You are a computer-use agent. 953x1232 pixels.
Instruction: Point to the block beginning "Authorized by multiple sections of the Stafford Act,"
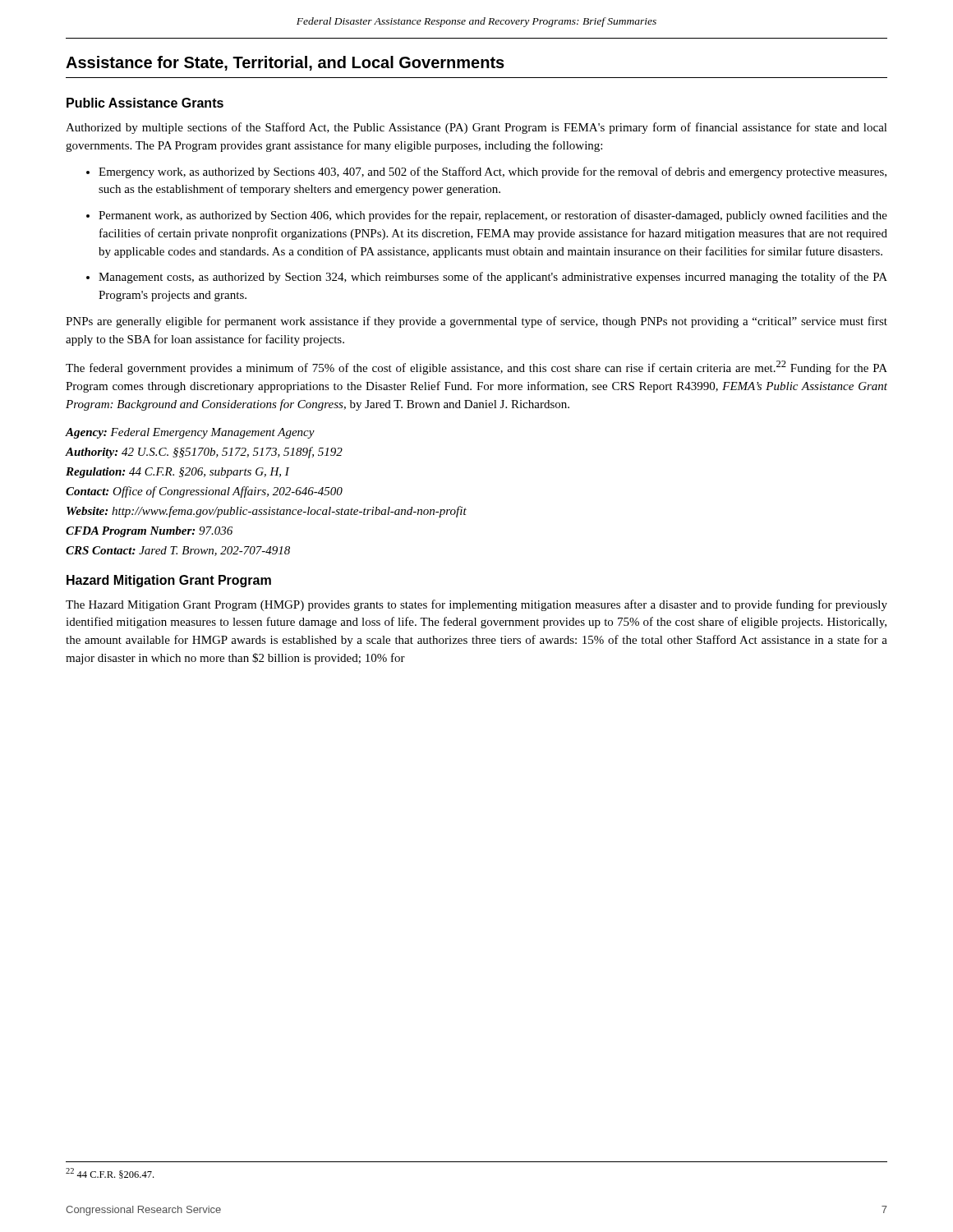(476, 136)
